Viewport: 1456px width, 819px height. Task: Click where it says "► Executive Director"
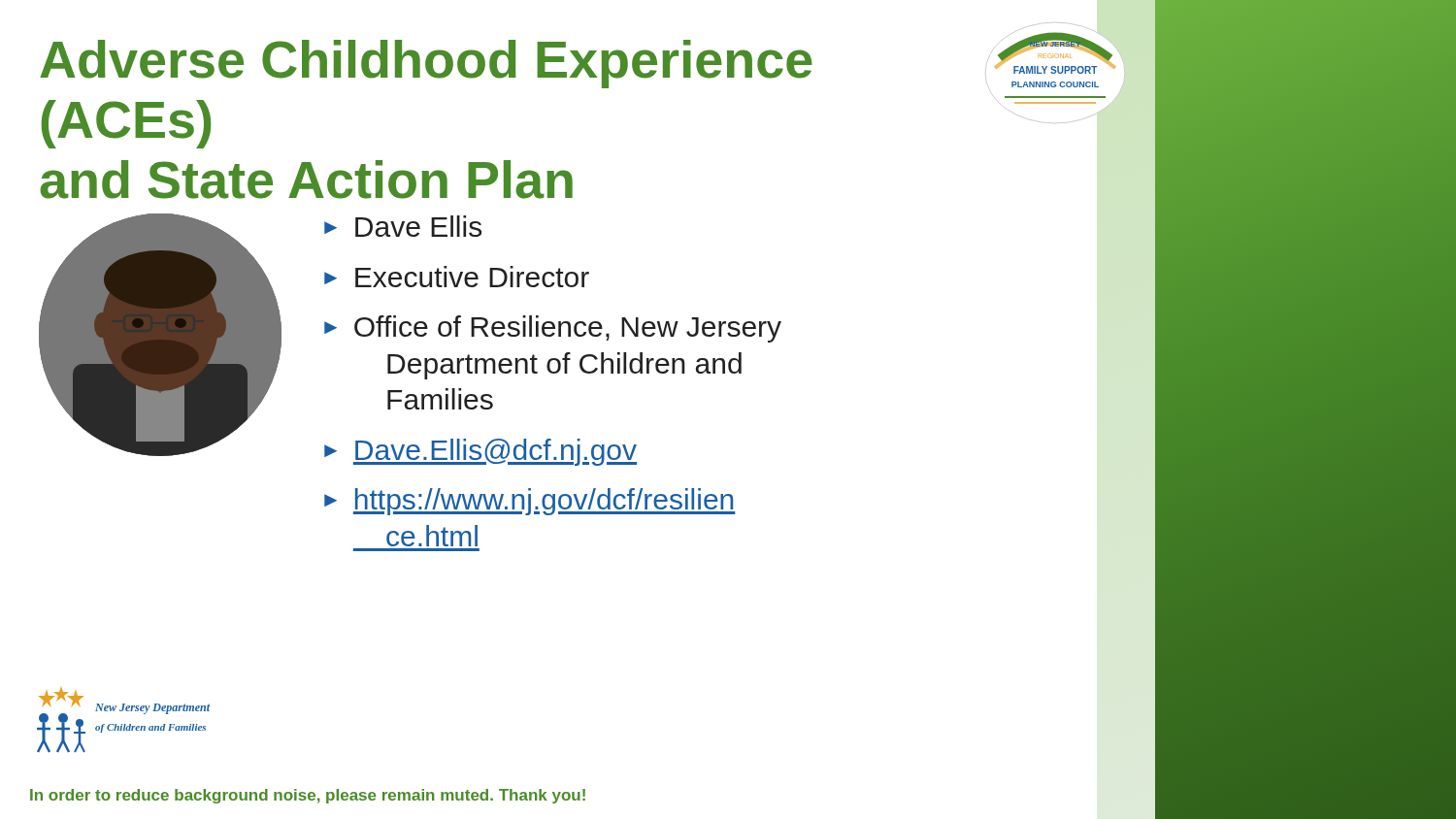[x=455, y=277]
